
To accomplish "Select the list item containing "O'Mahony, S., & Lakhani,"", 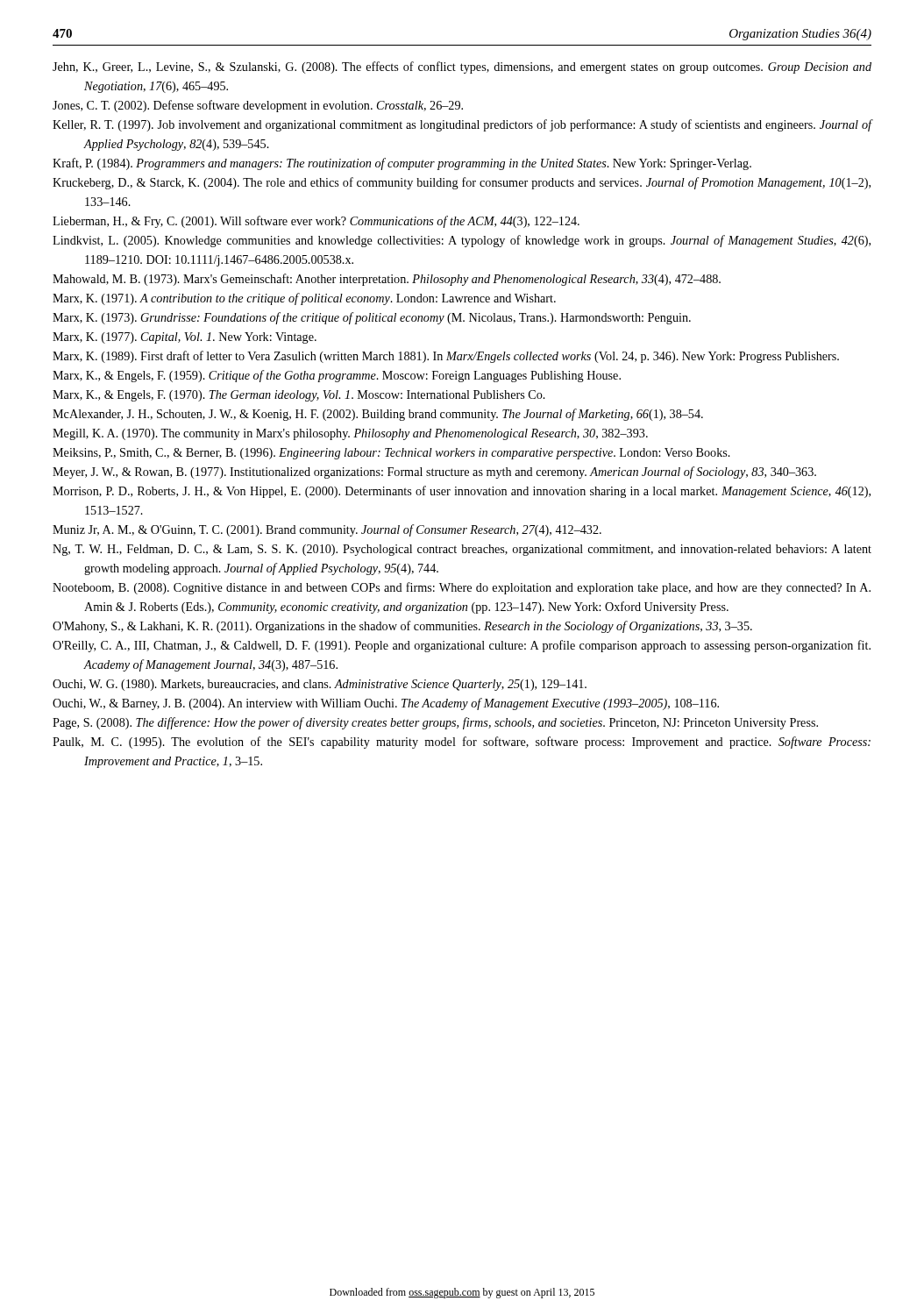I will [403, 626].
